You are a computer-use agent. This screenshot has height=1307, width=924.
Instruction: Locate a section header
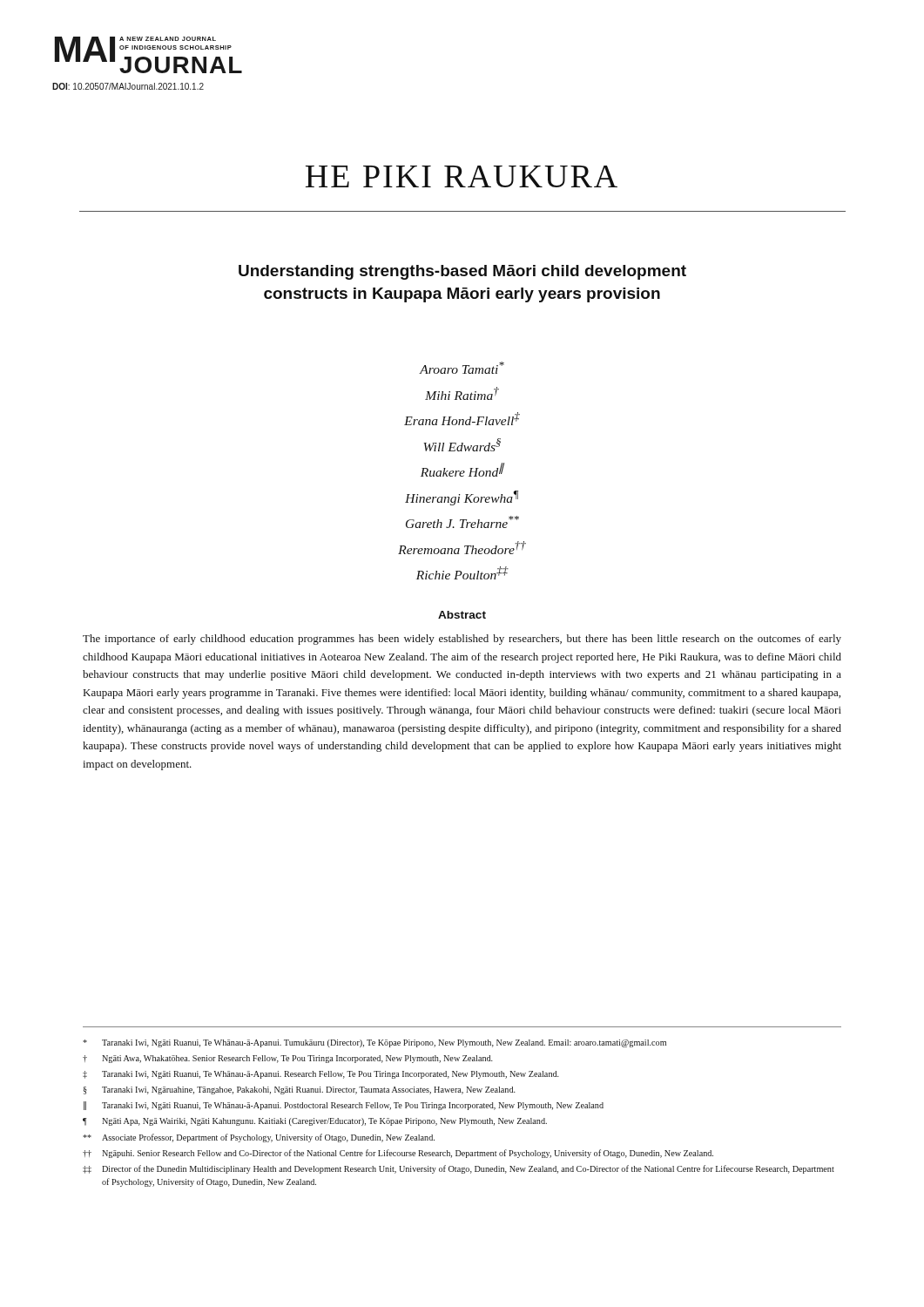coord(462,282)
